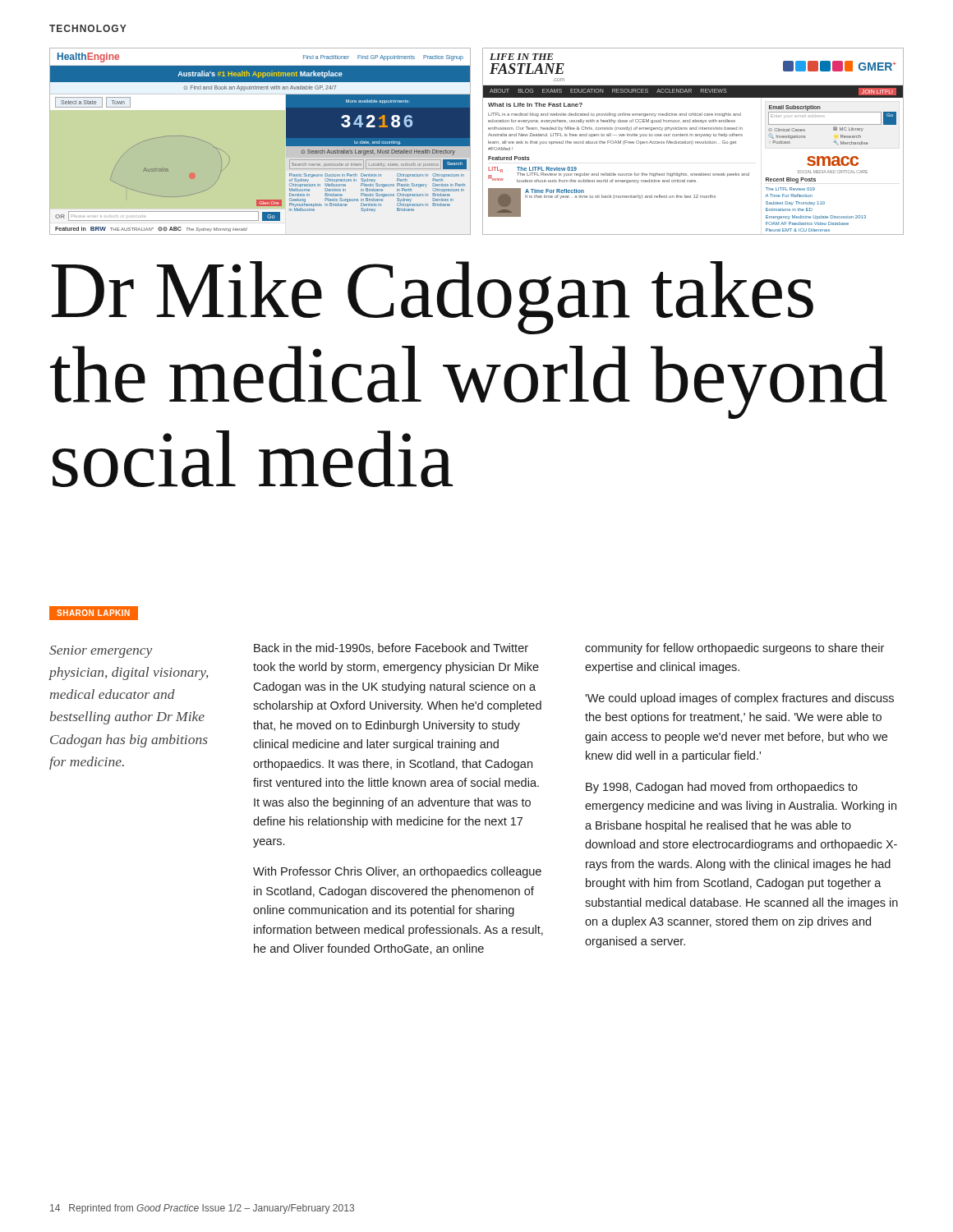
Task: Find the text block containing "community for fellow orthopaedic surgeons to share"
Action: [744, 795]
